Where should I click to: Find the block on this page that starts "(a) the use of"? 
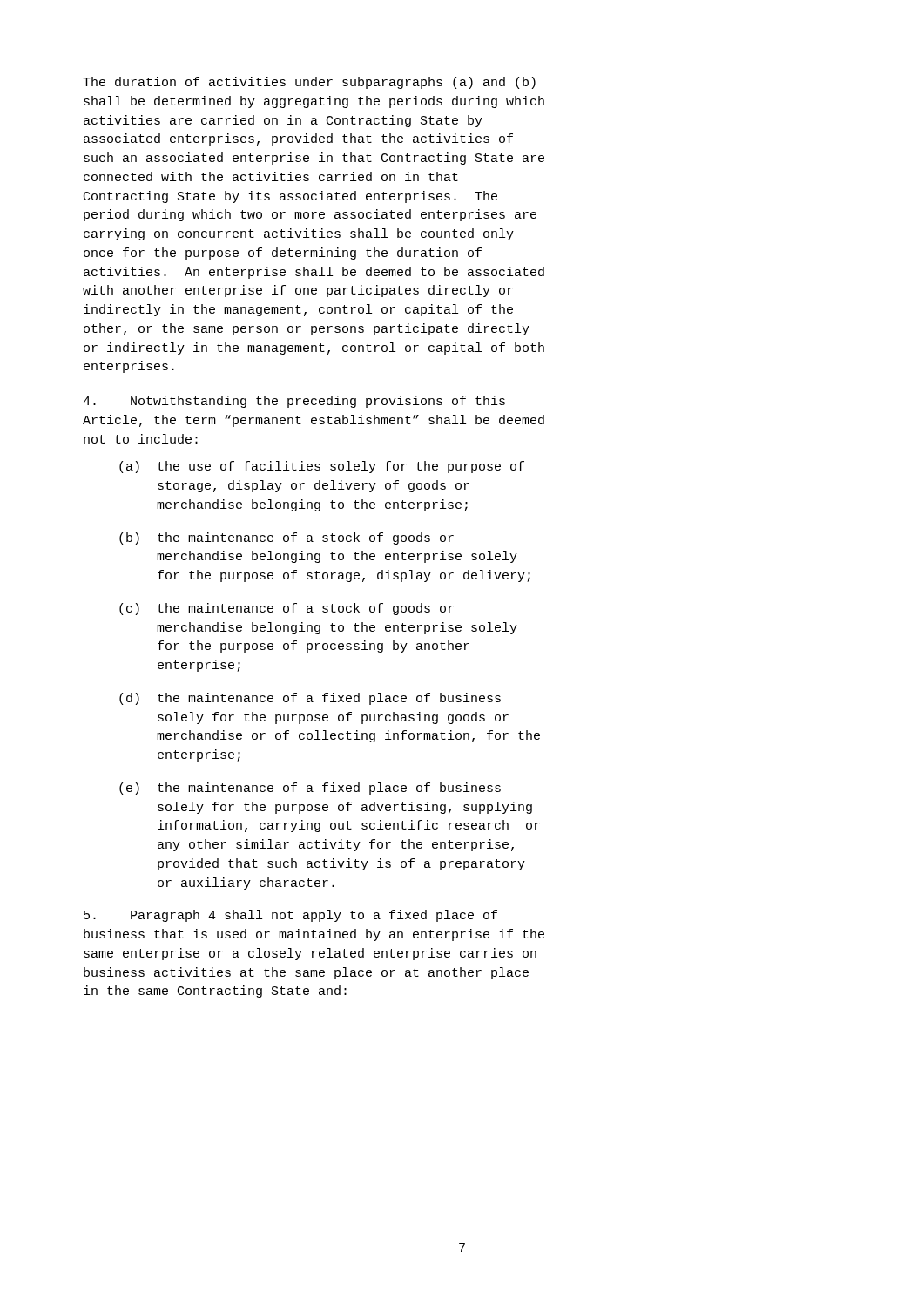(479, 487)
